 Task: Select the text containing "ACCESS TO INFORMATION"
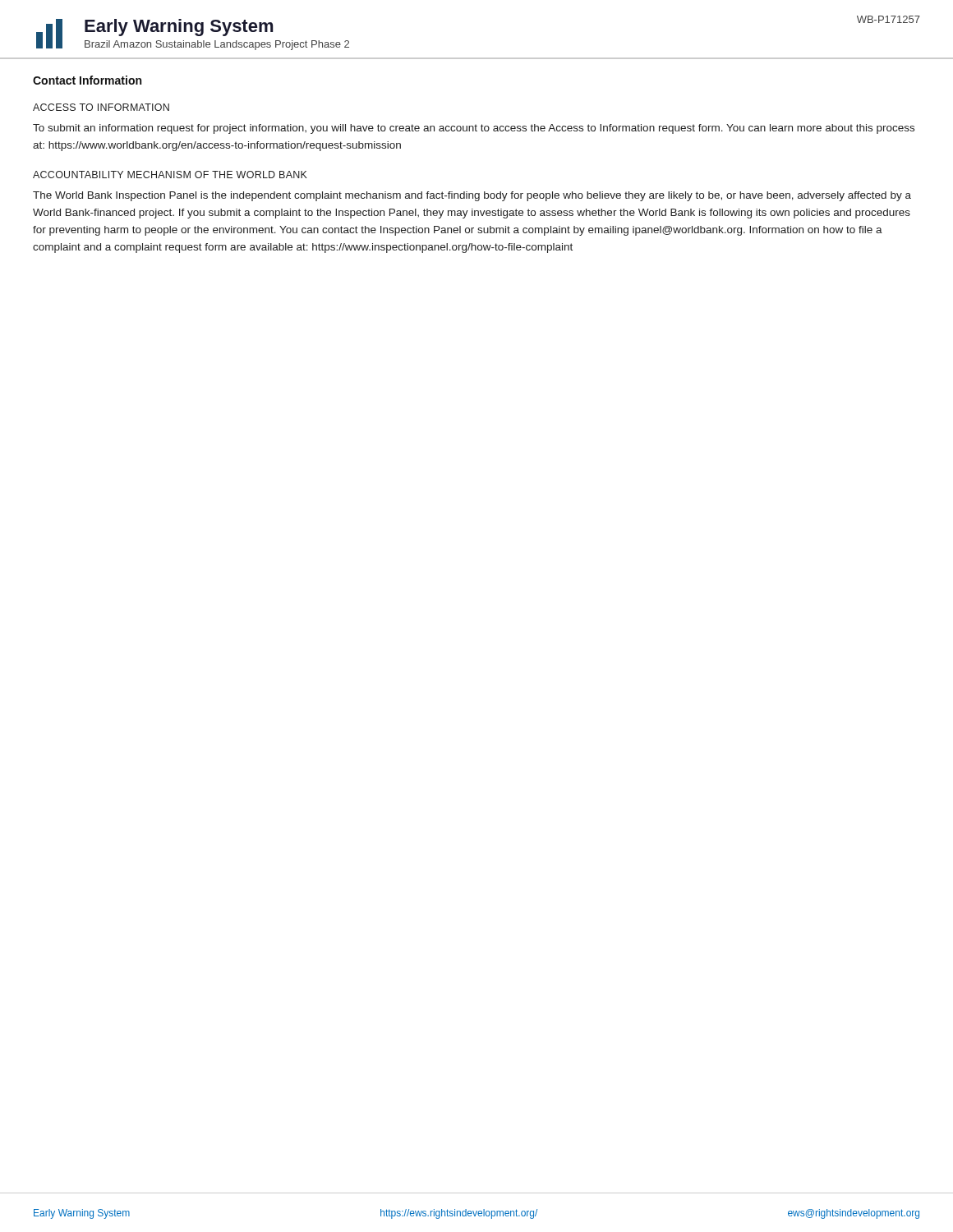(x=101, y=108)
